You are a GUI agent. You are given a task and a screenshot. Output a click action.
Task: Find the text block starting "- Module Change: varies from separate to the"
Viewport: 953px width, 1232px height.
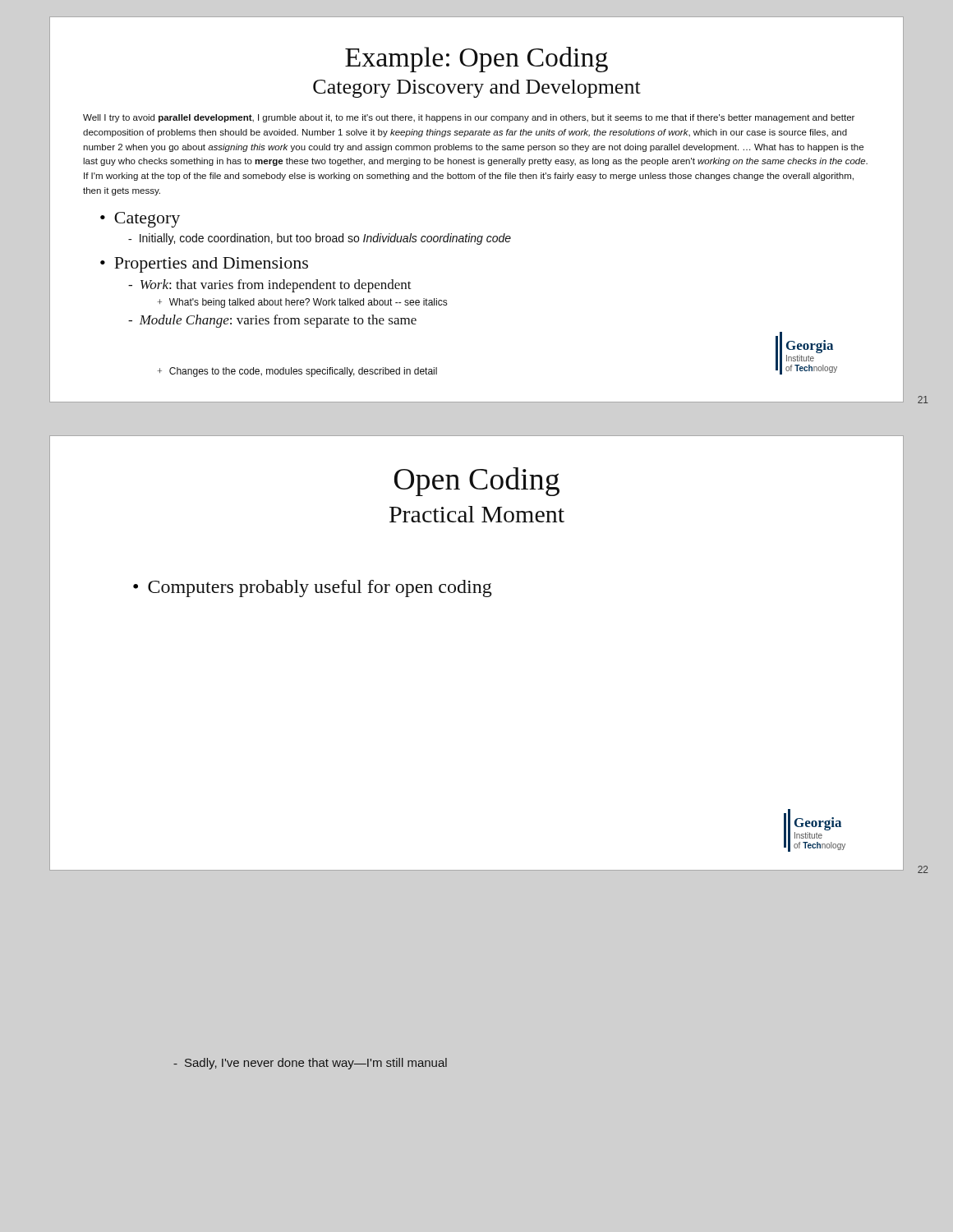(x=272, y=320)
